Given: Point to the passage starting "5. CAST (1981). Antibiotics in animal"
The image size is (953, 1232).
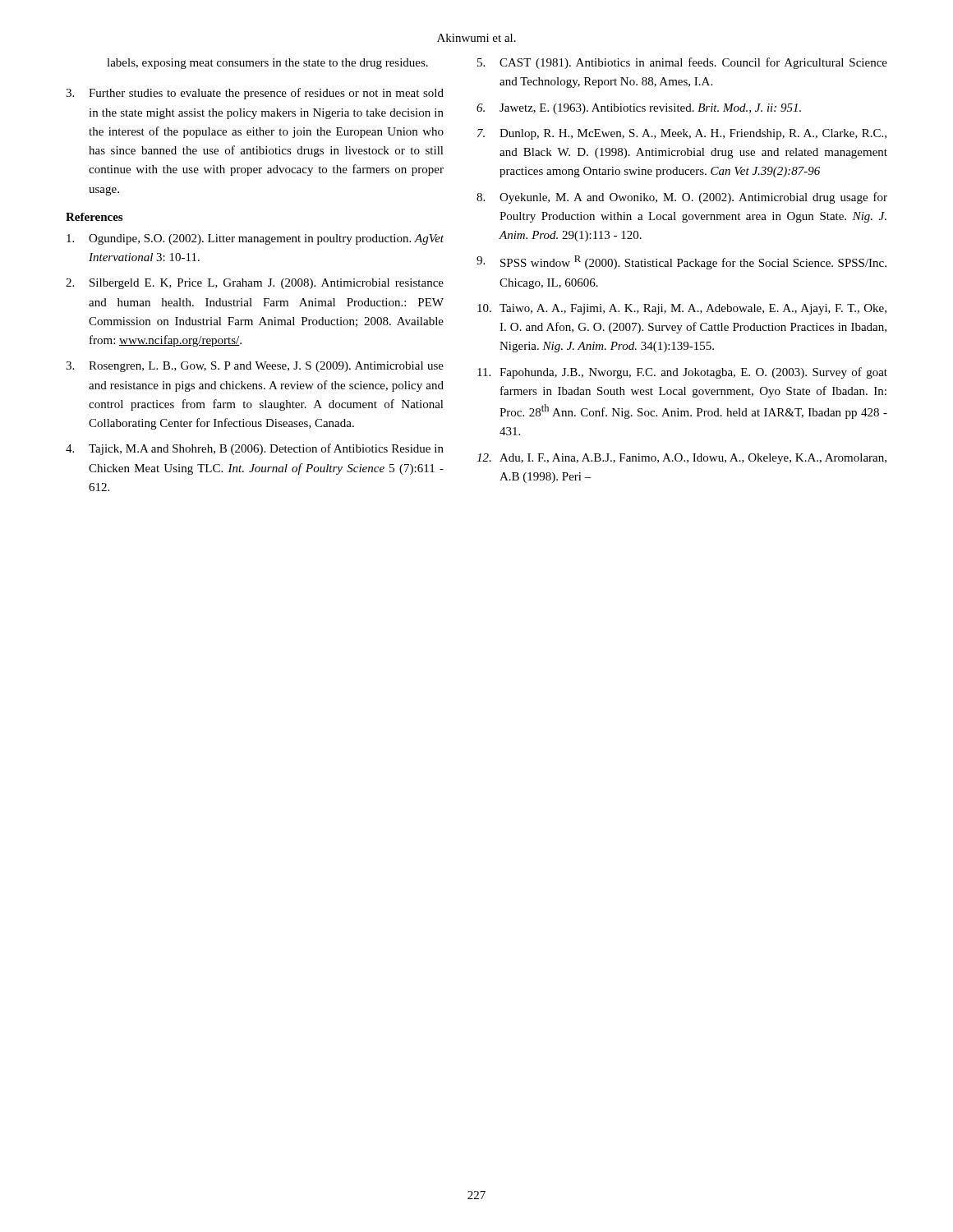Looking at the screenshot, I should [x=682, y=72].
